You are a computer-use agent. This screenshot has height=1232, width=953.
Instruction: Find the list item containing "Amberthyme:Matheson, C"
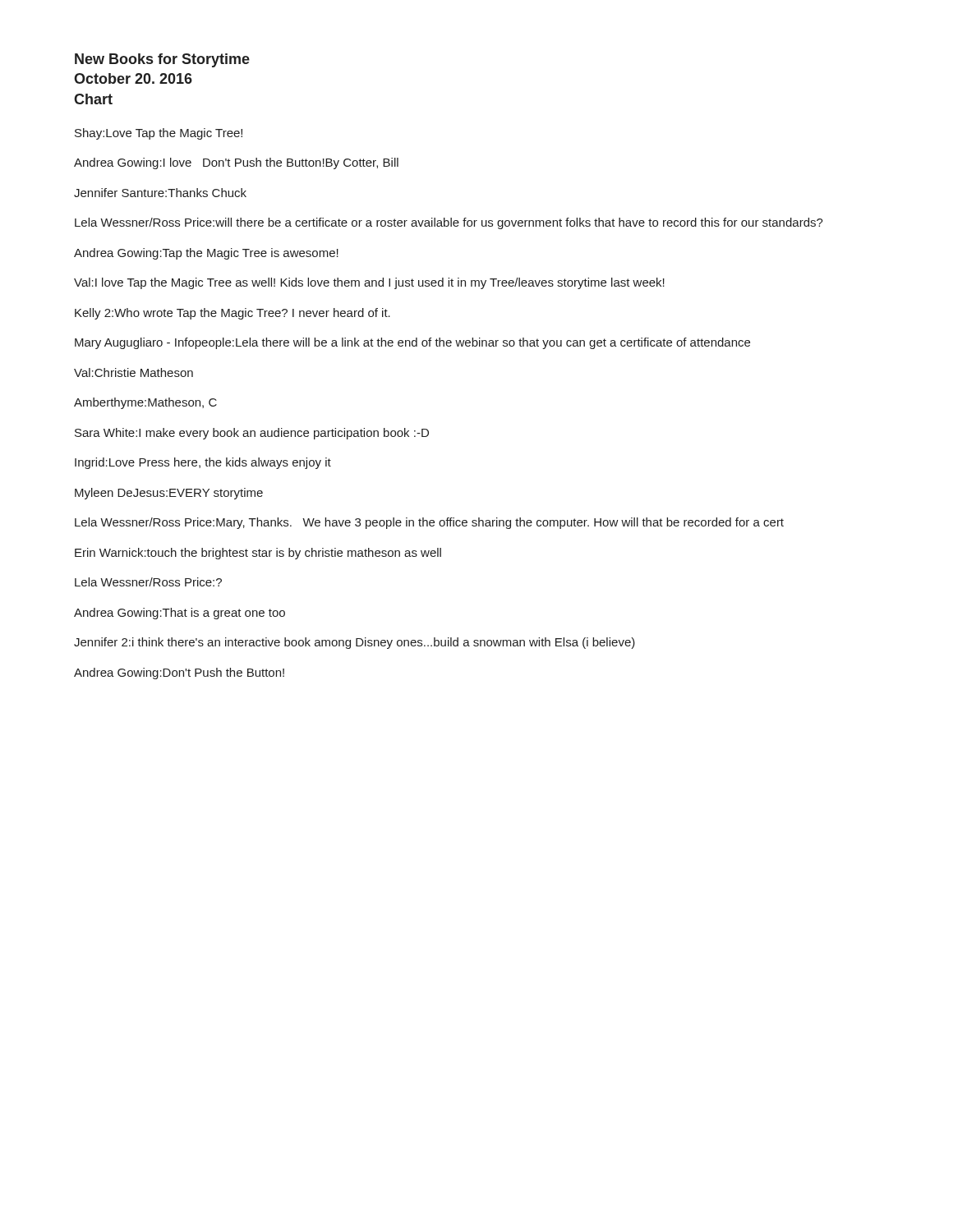coord(146,402)
